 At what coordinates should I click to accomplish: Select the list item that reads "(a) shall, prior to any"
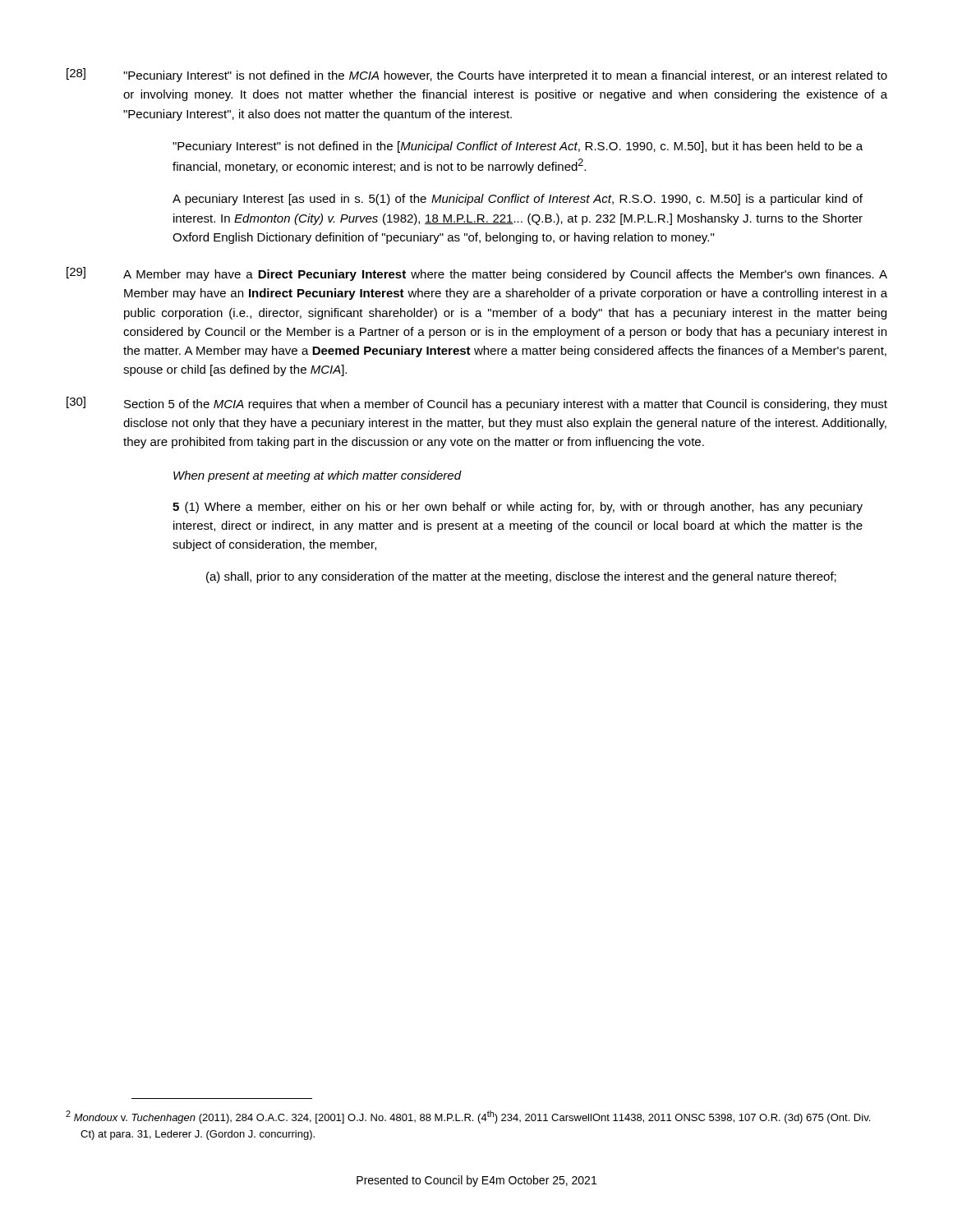(521, 576)
